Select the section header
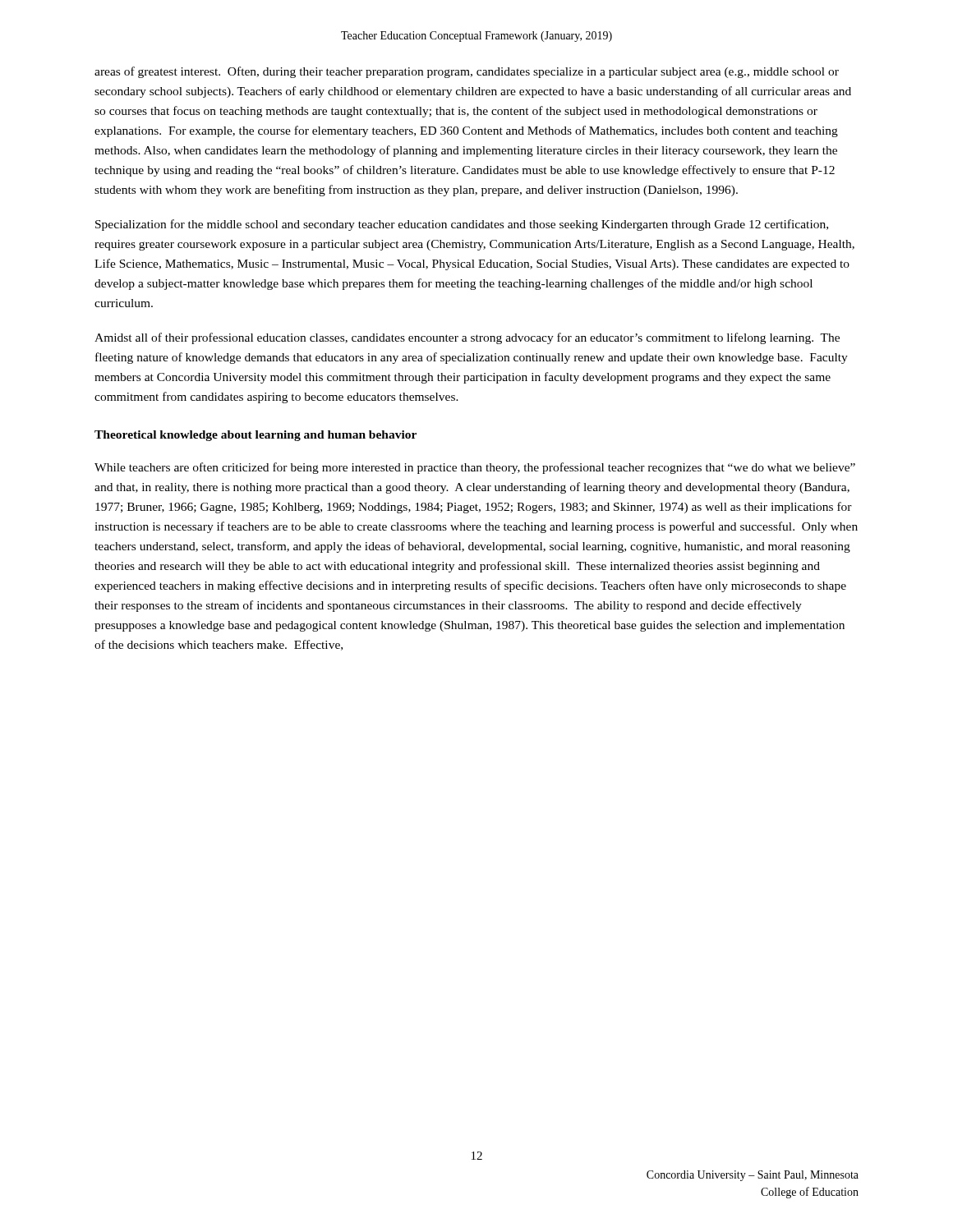 (256, 434)
